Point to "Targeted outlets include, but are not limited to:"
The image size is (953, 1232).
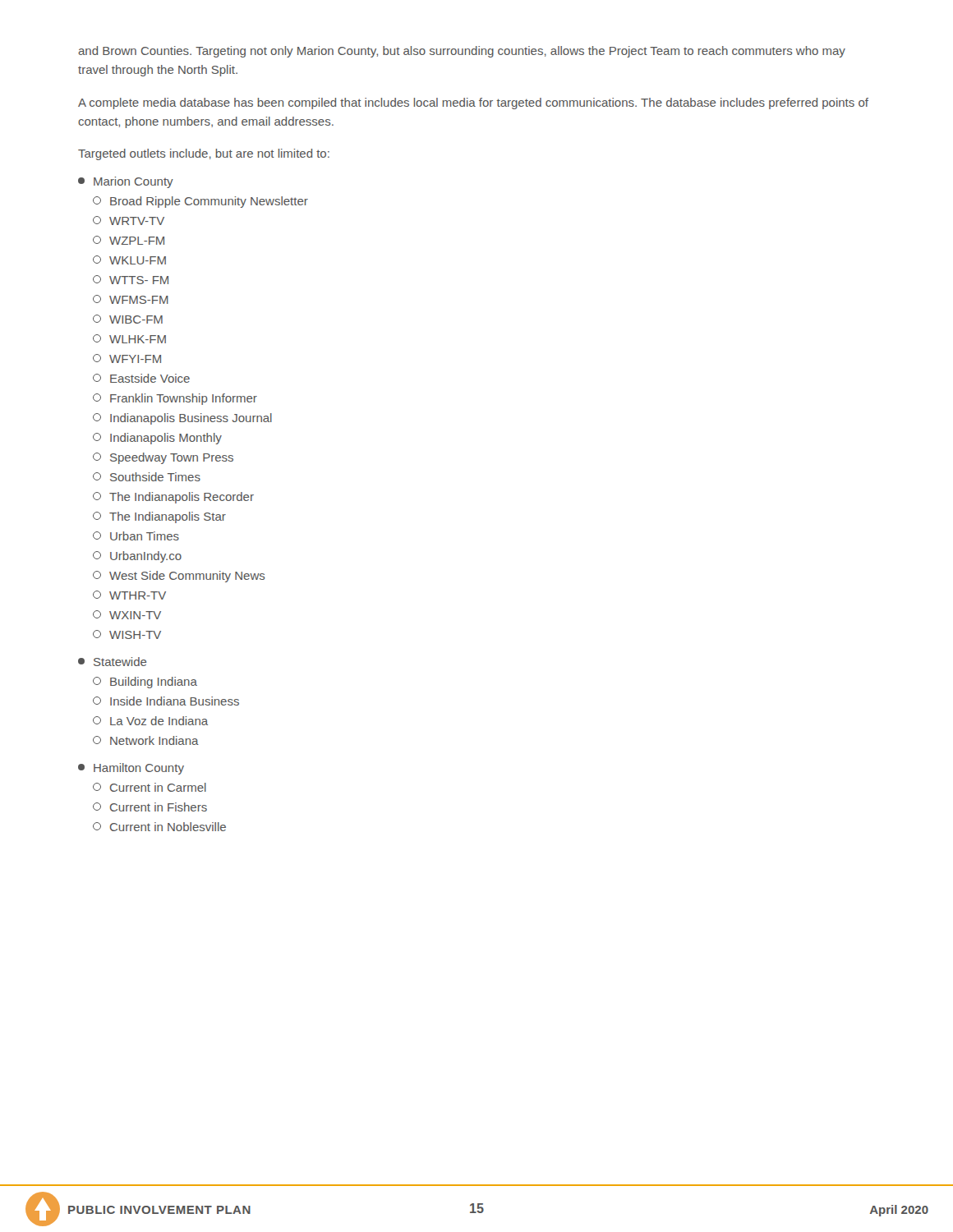pyautogui.click(x=204, y=153)
